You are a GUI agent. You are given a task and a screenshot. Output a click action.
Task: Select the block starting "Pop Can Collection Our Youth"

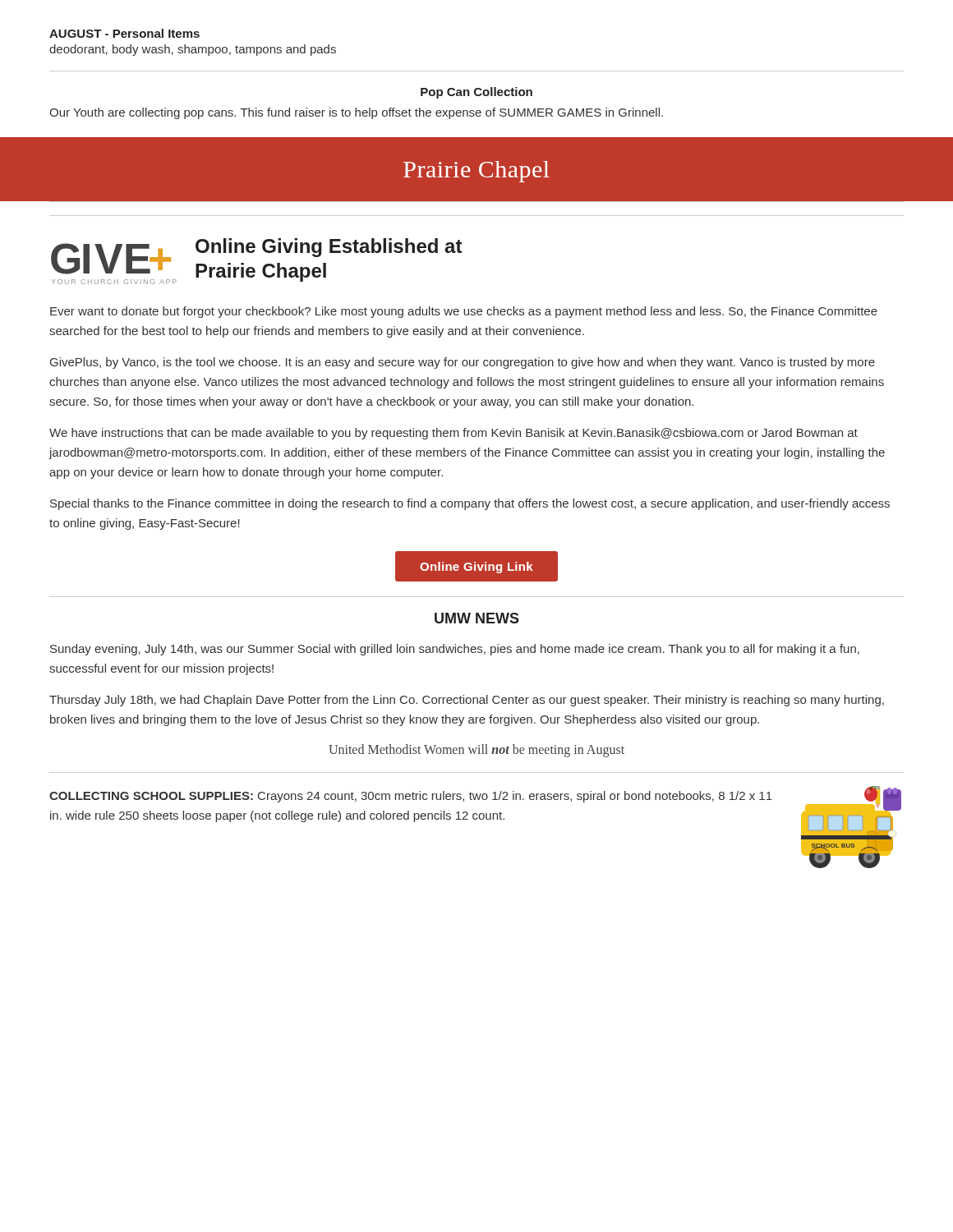(476, 103)
